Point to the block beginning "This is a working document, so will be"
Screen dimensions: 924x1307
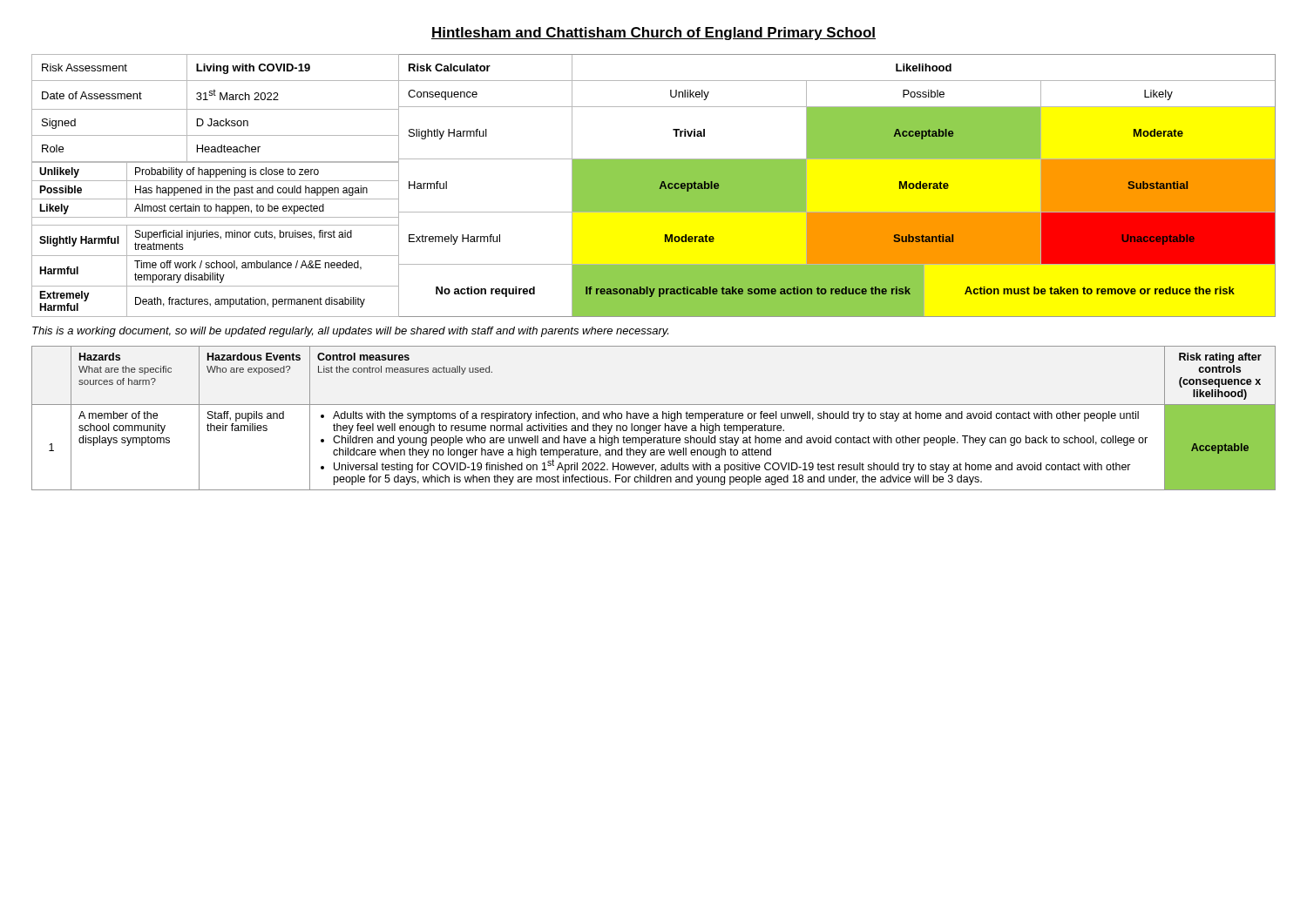click(x=351, y=331)
